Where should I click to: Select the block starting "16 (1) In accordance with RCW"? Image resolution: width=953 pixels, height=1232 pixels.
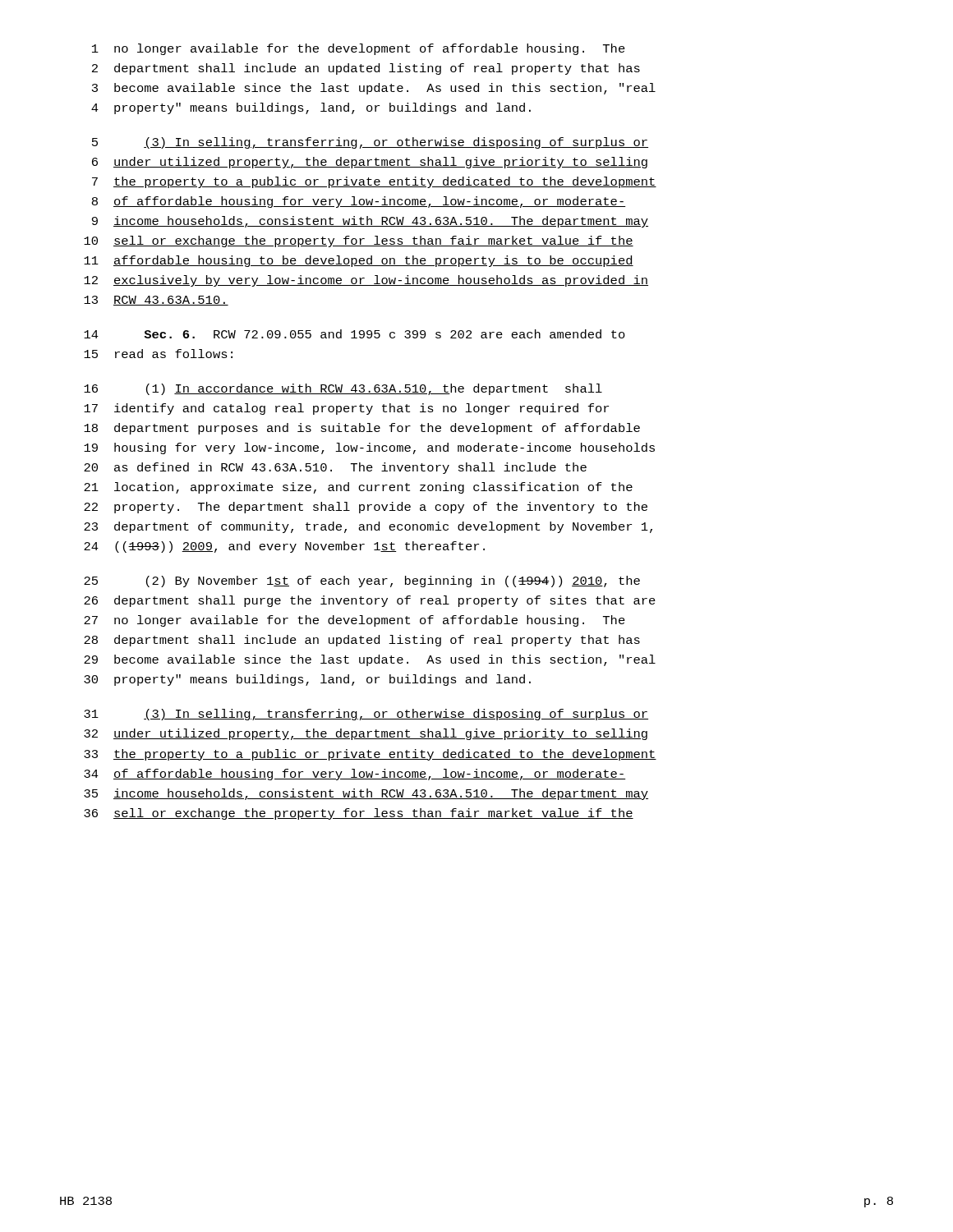coord(476,468)
